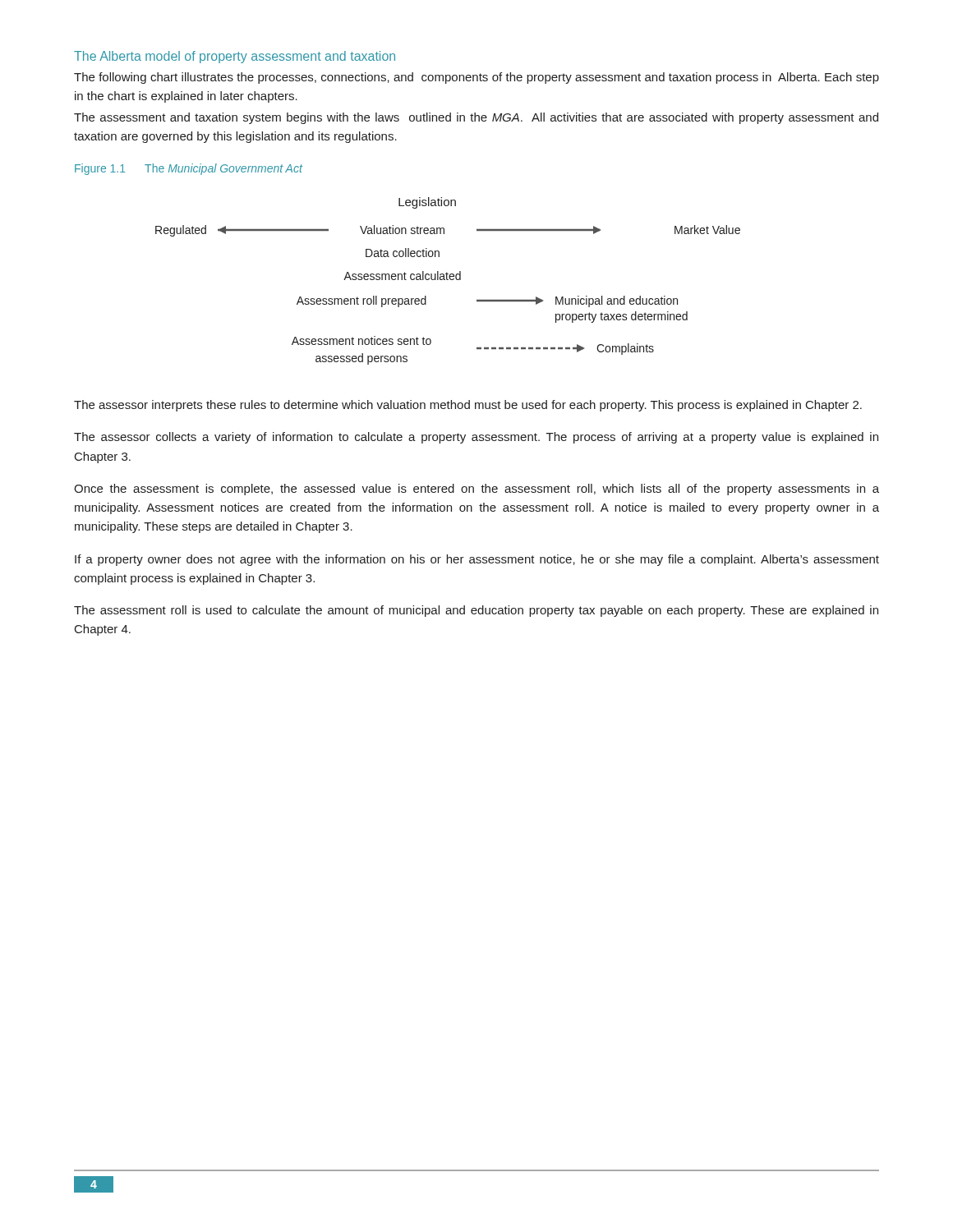The image size is (953, 1232).
Task: Find the region starting "Figure 1.1 The Municipal"
Action: pyautogui.click(x=188, y=168)
